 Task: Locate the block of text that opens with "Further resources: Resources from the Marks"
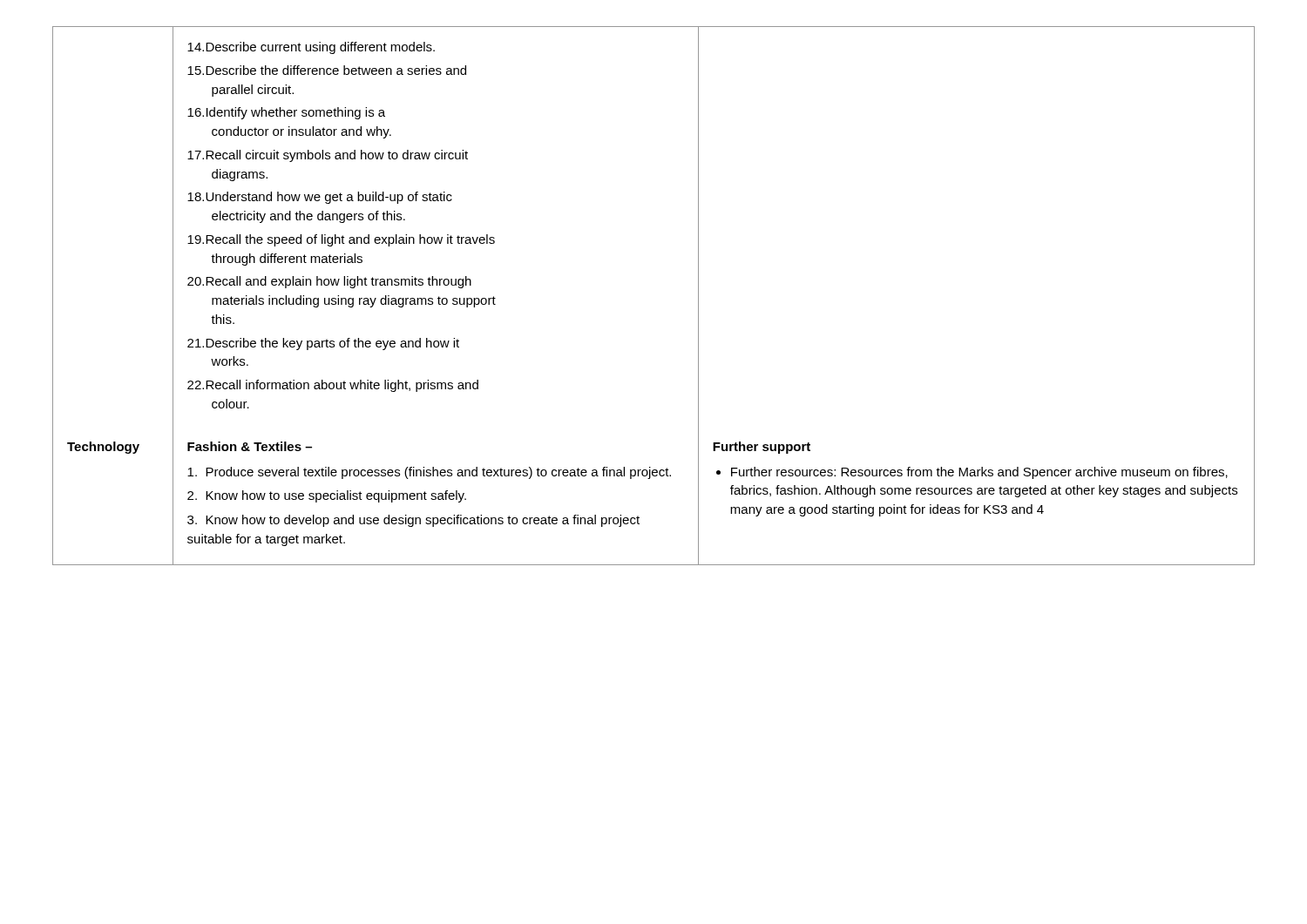click(984, 490)
